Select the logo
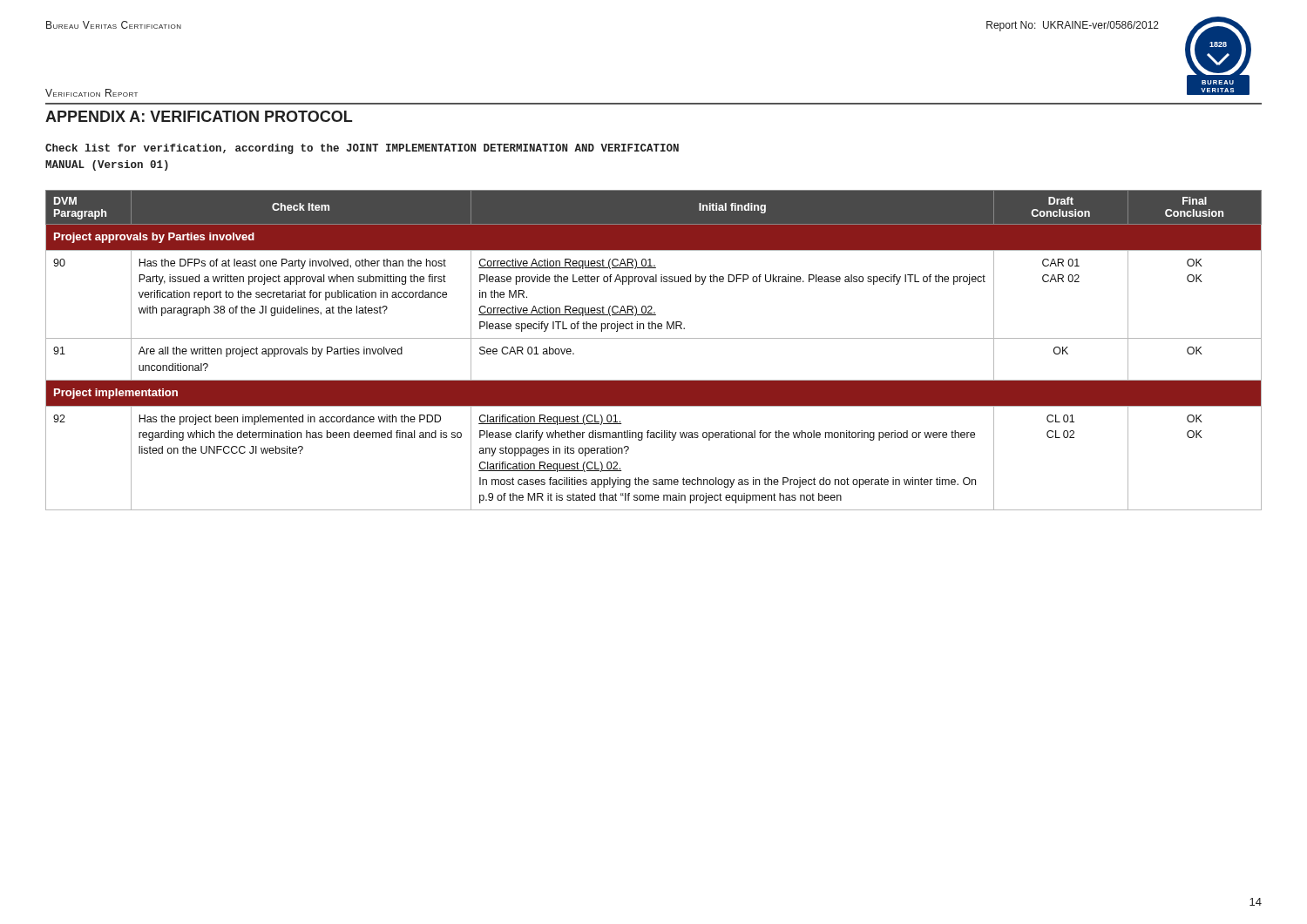The height and width of the screenshot is (924, 1307). click(1218, 52)
